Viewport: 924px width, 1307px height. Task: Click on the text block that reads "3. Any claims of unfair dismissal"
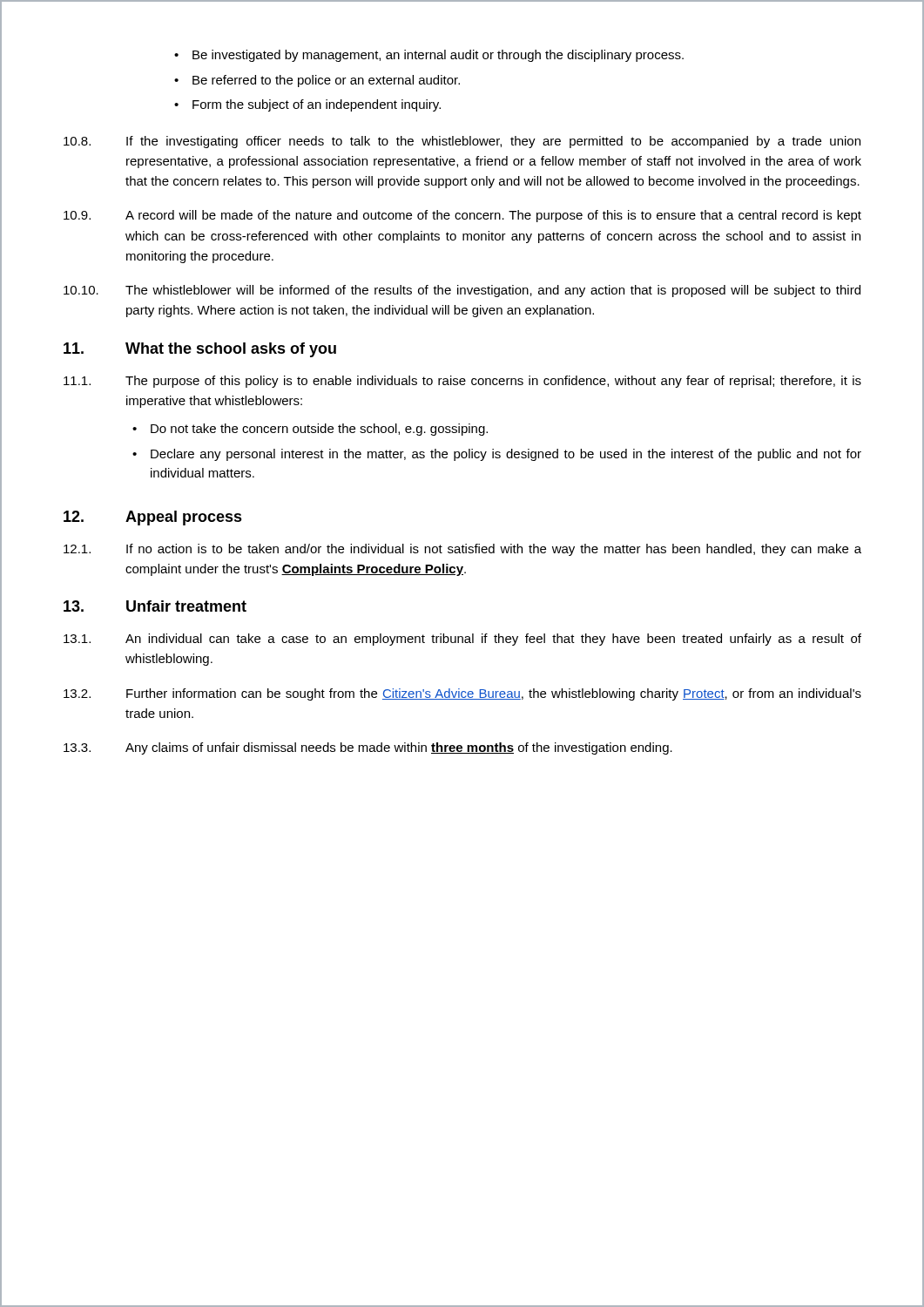[462, 747]
